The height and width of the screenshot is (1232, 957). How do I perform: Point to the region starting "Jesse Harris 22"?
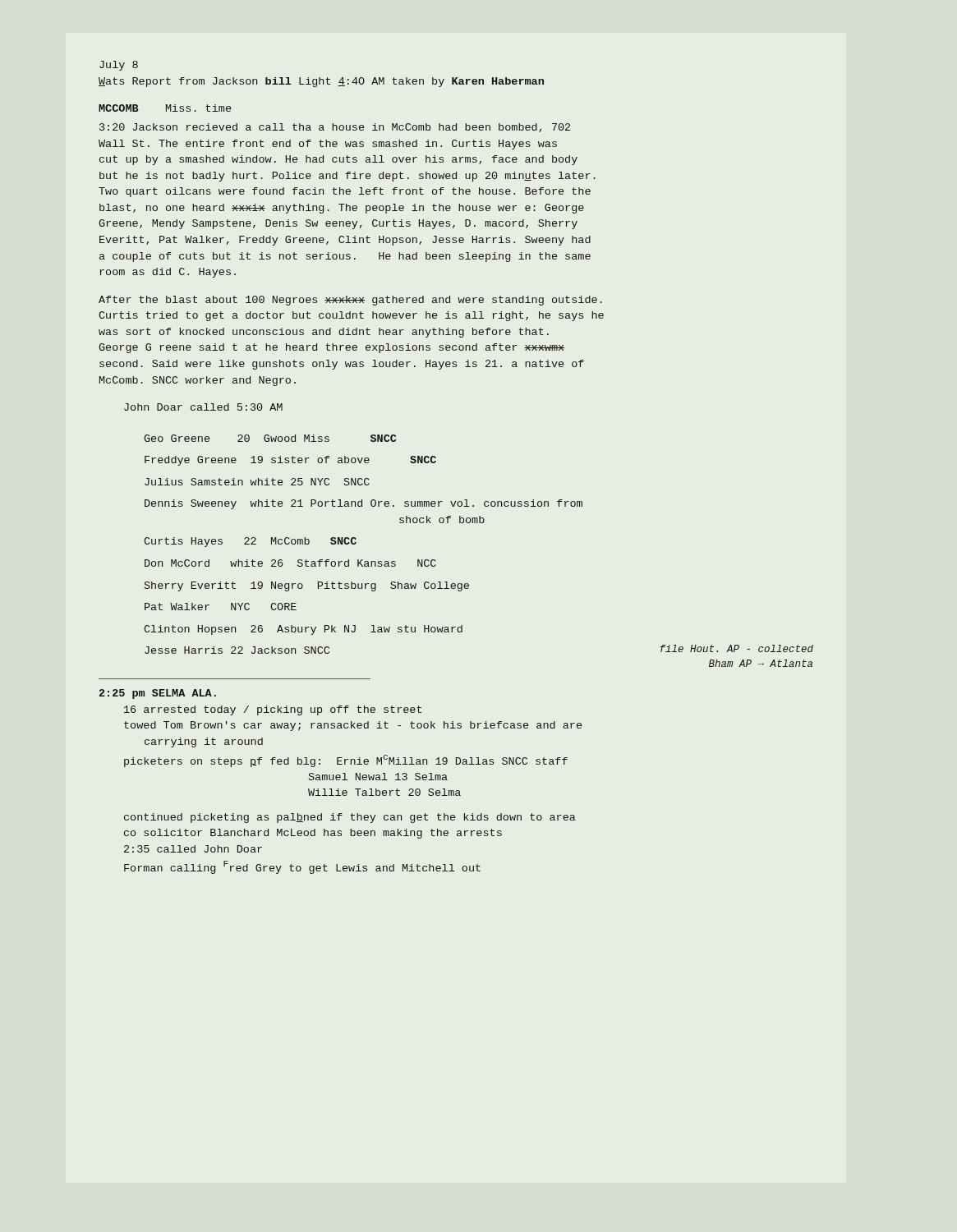[235, 649]
